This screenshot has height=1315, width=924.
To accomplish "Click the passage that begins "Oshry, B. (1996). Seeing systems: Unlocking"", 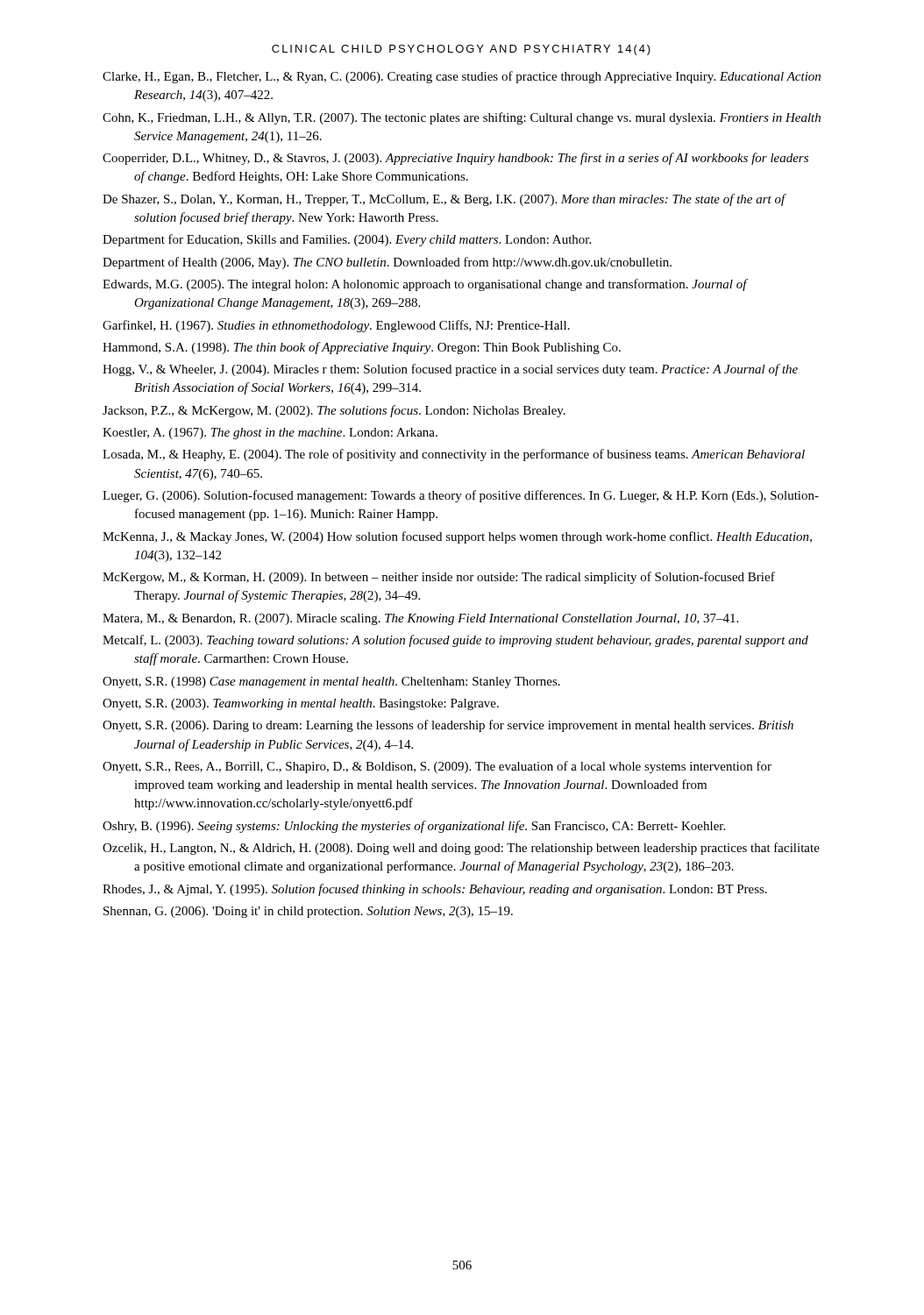I will [x=414, y=826].
